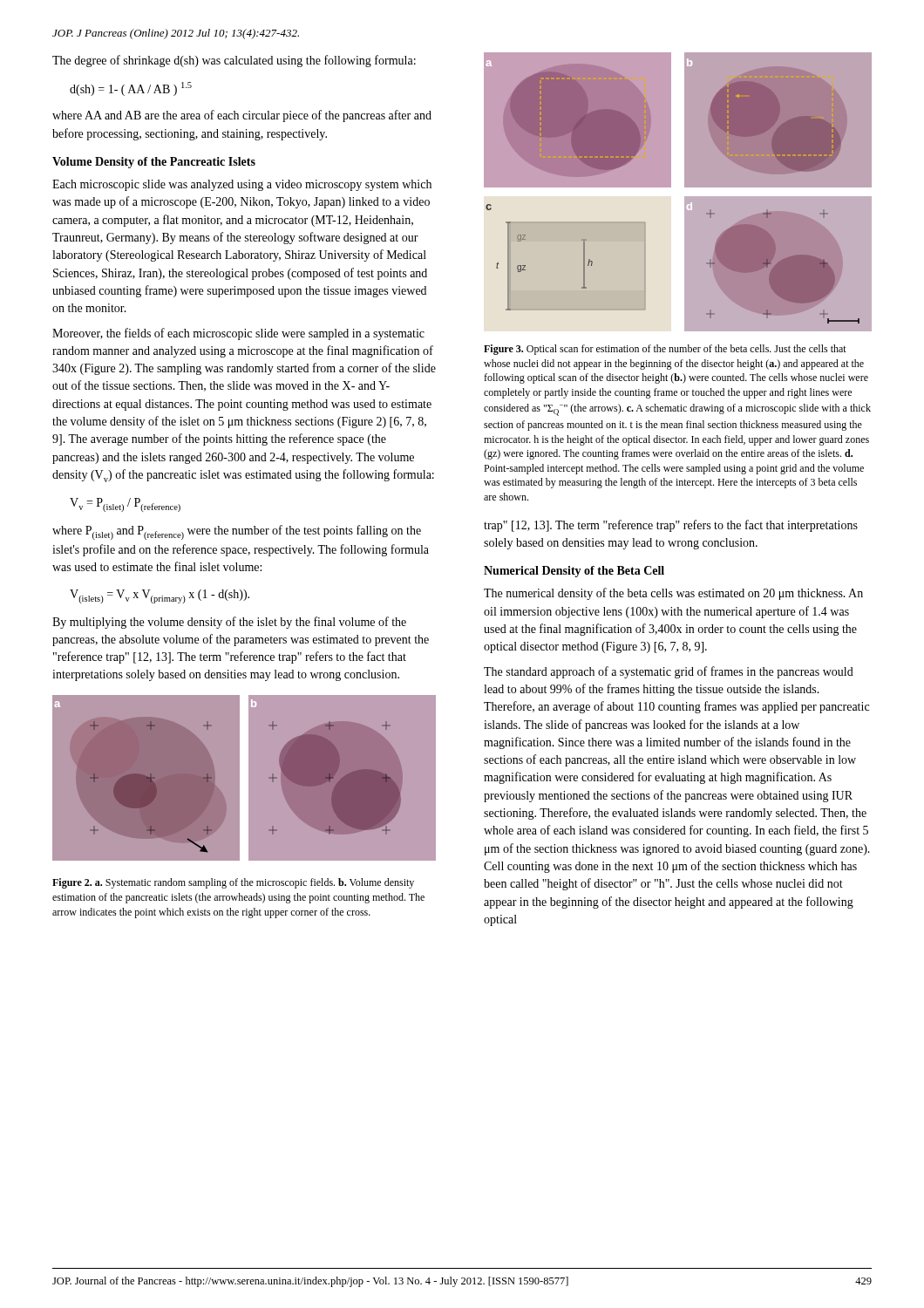Viewport: 924px width, 1308px height.
Task: Find the text block that says "The numerical density of the"
Action: [678, 757]
